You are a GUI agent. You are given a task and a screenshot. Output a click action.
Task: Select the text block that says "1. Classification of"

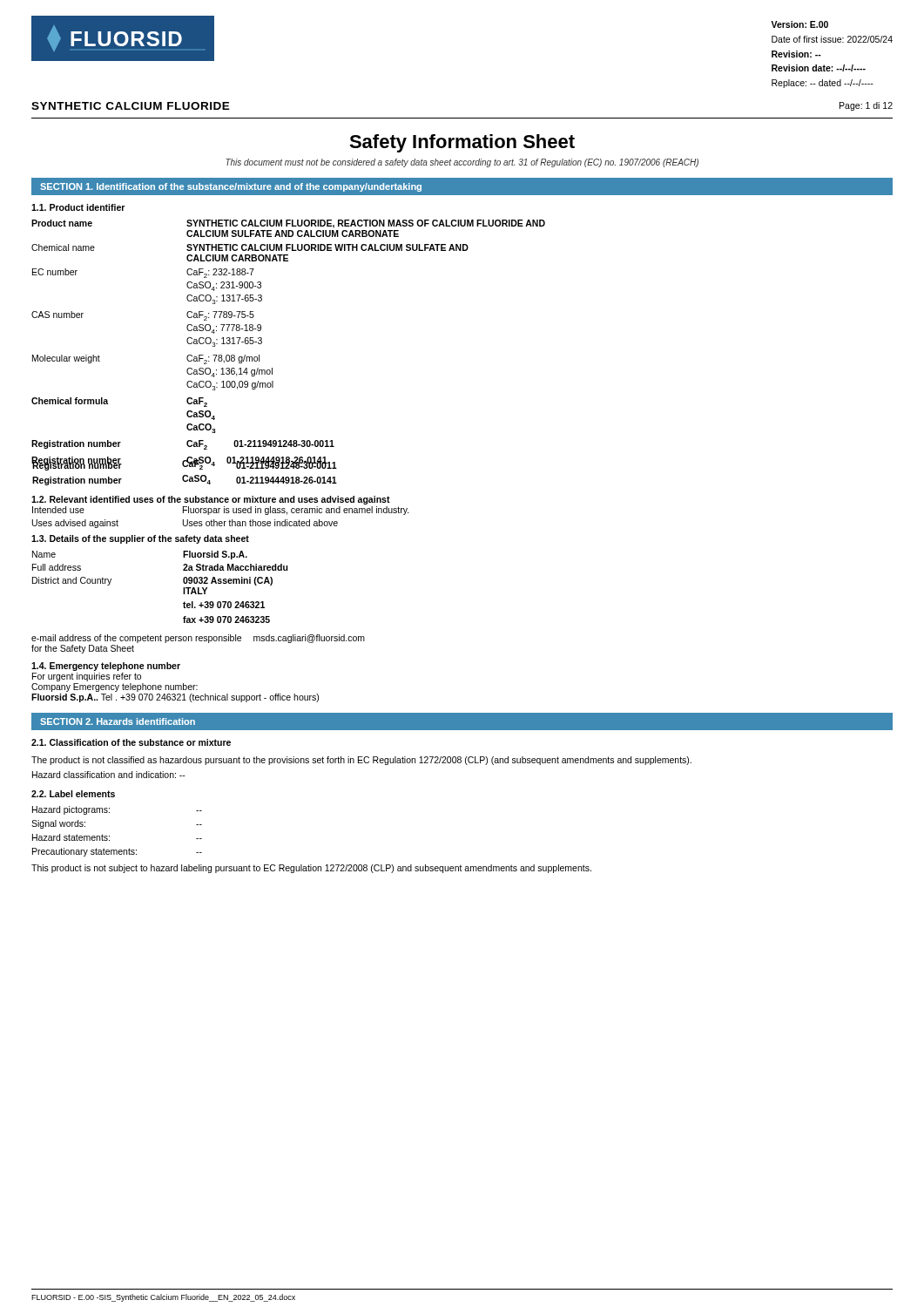131,743
